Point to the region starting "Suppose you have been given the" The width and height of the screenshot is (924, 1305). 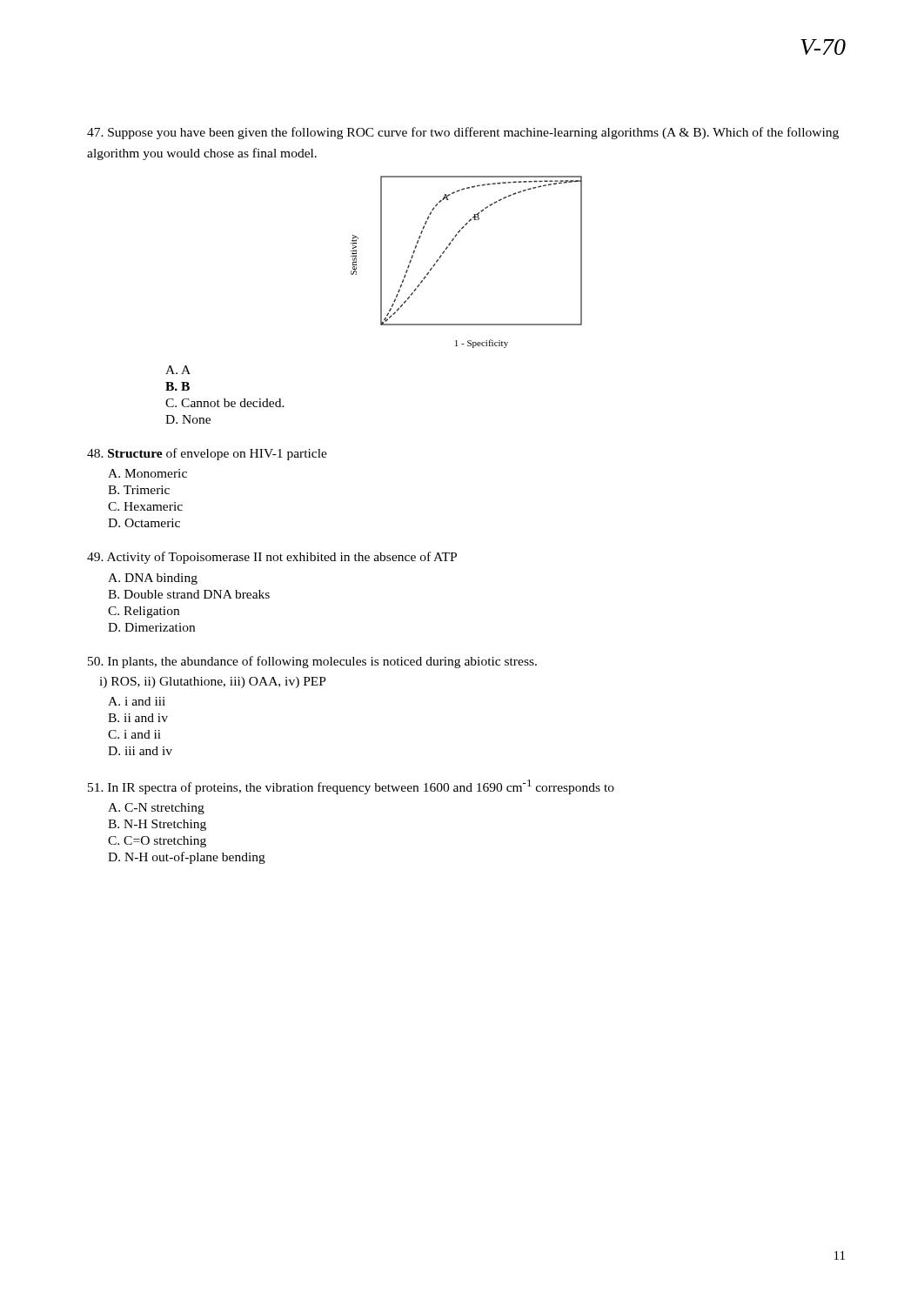(463, 142)
